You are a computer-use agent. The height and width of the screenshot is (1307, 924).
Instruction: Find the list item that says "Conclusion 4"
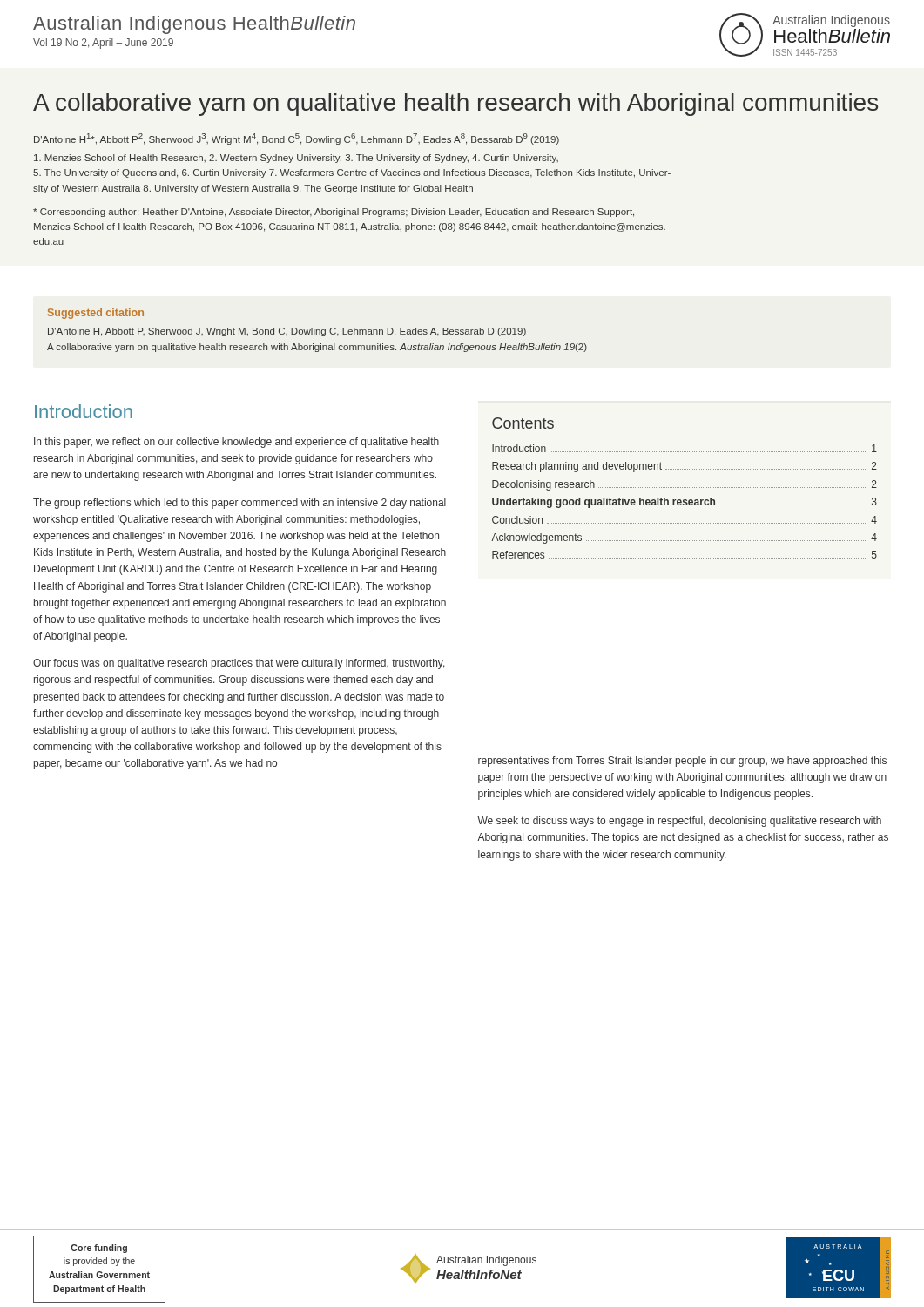pyautogui.click(x=684, y=520)
